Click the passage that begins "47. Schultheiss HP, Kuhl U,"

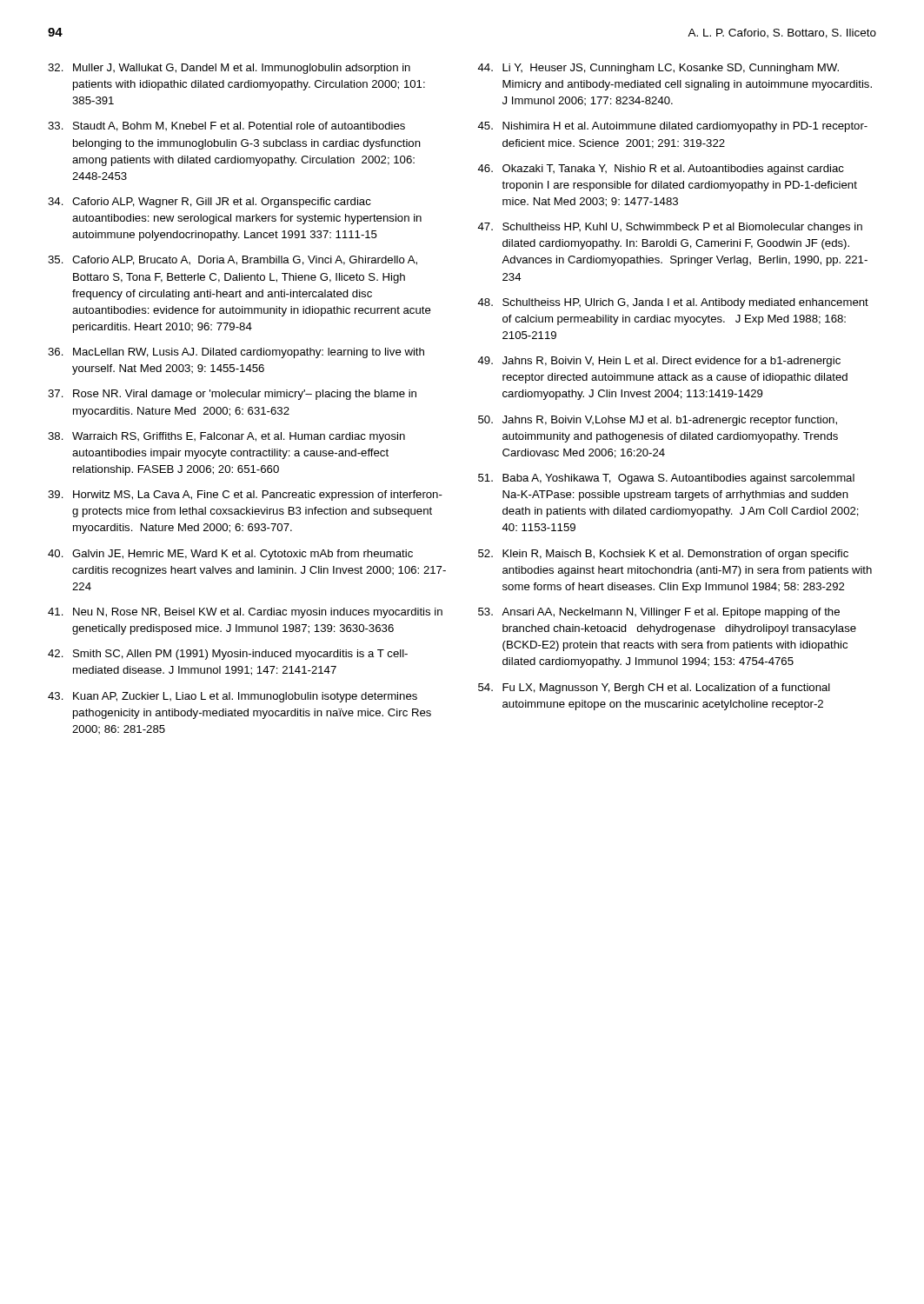click(x=677, y=252)
